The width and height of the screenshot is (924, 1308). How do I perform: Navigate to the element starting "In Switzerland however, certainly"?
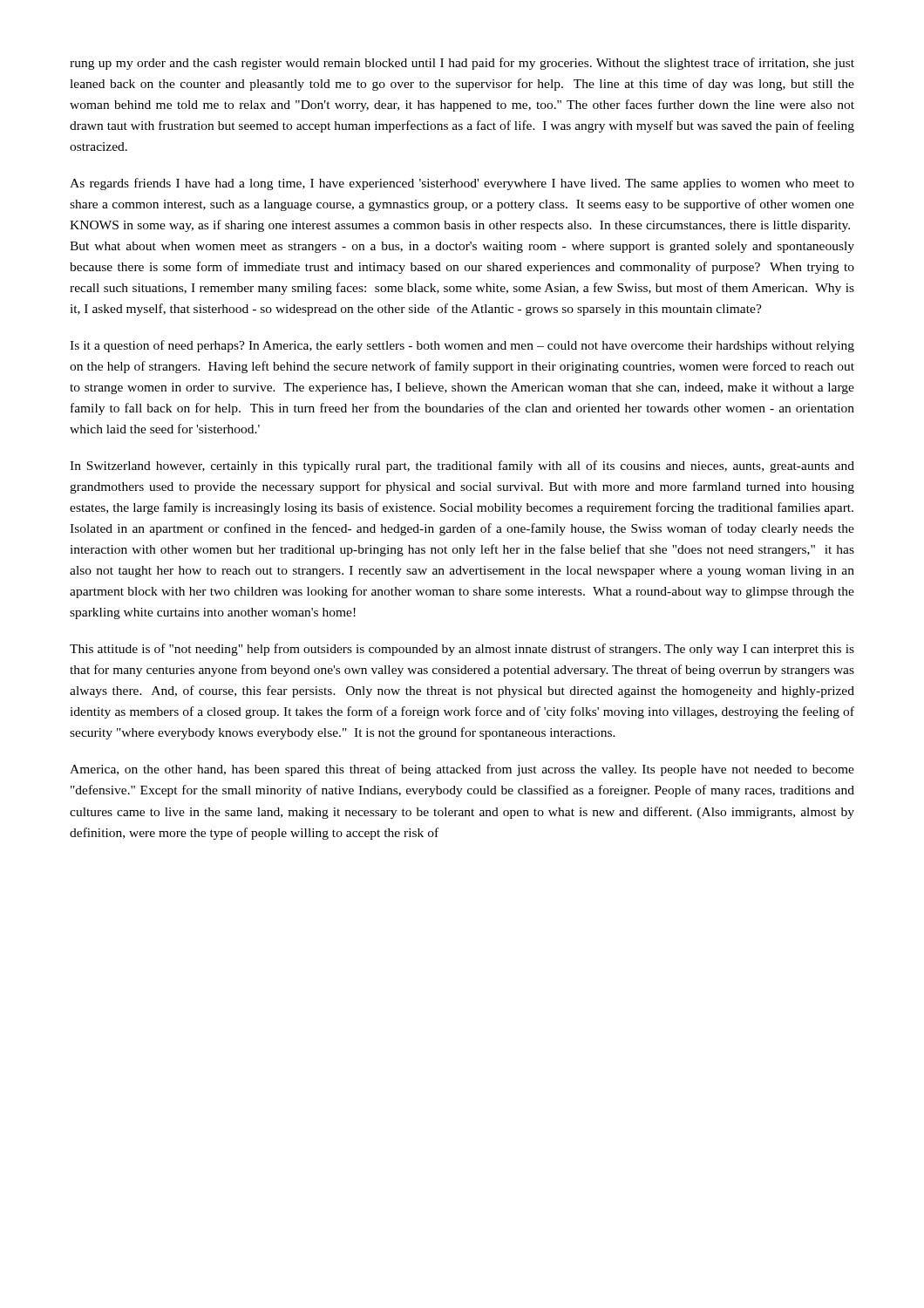point(462,539)
